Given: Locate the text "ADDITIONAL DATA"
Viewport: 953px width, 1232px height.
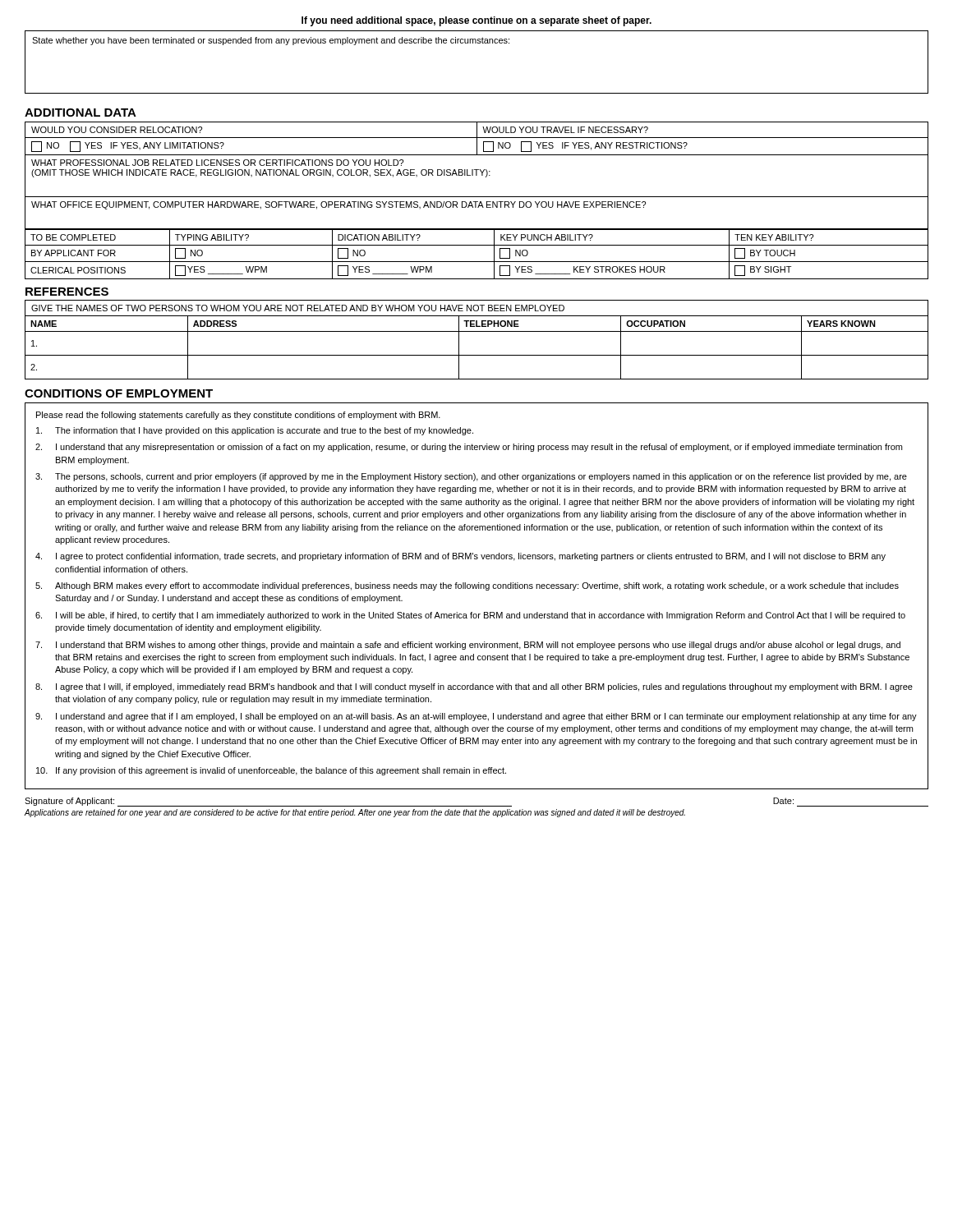Looking at the screenshot, I should pyautogui.click(x=80, y=112).
